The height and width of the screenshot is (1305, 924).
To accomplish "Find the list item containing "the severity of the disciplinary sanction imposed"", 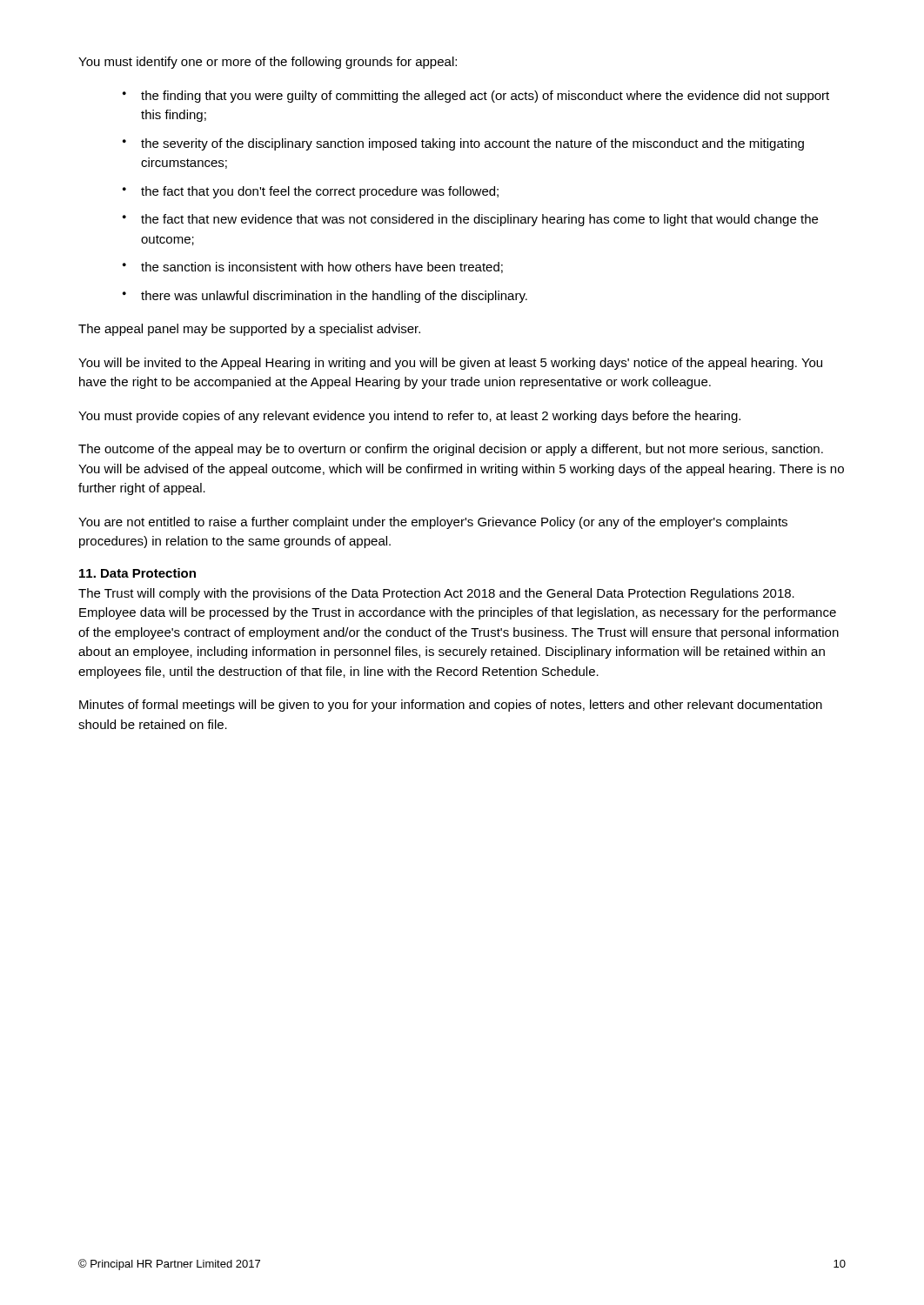I will [x=473, y=152].
